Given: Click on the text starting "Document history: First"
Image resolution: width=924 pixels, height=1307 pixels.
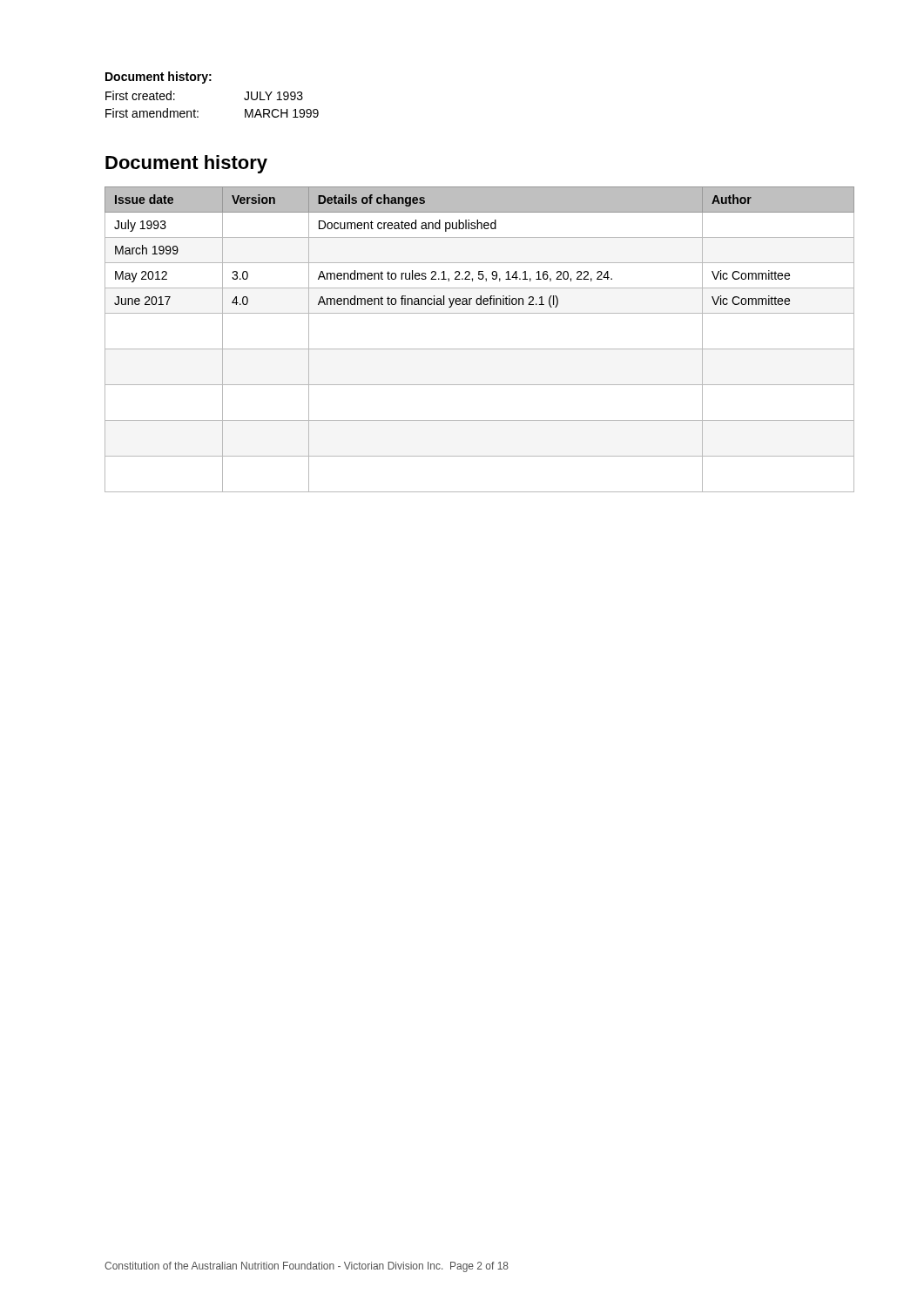Looking at the screenshot, I should (158, 78).
